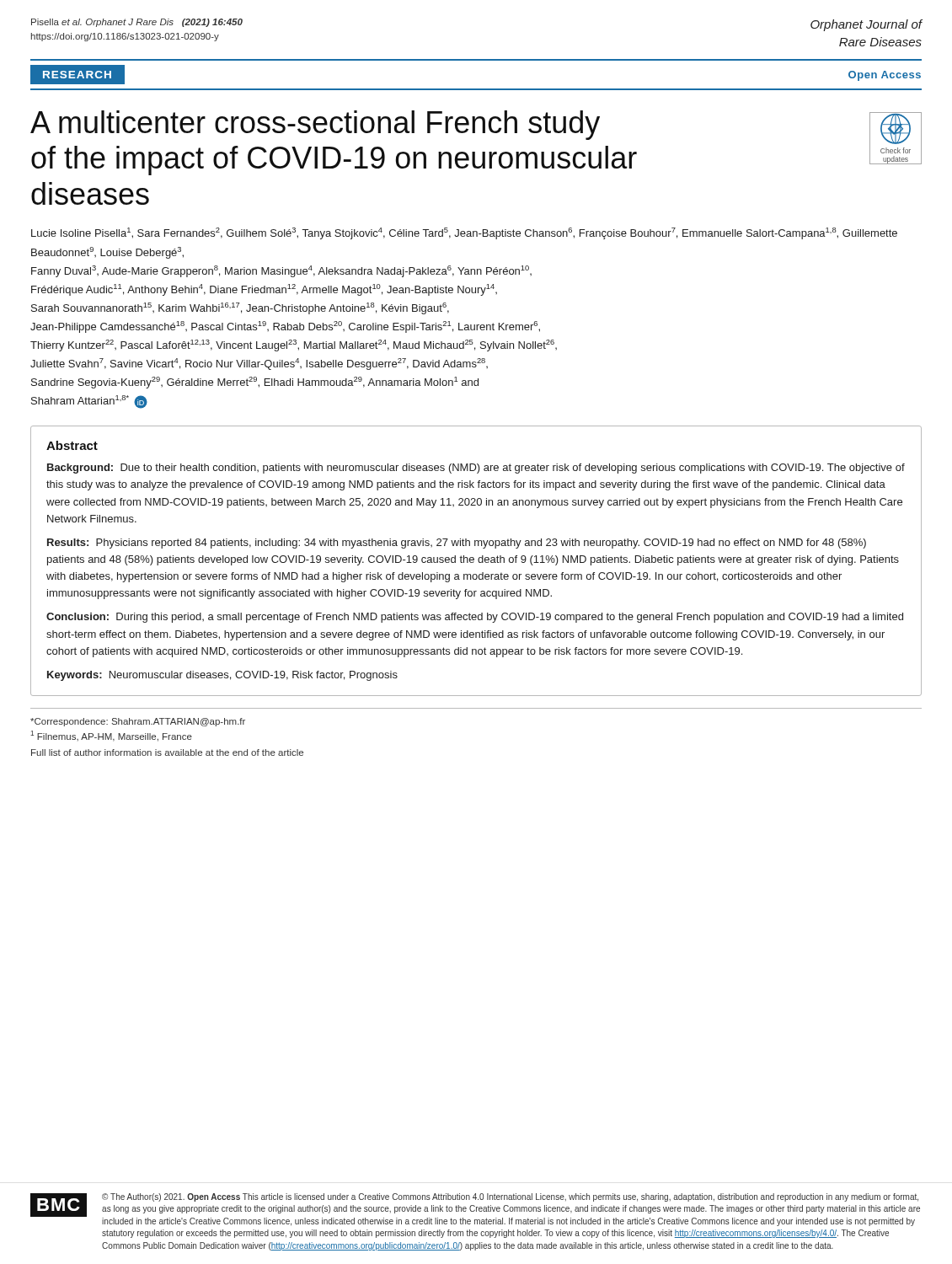Point to the block beginning "Lucie Isoline Pisella1, Sara"
The image size is (952, 1264).
point(464,317)
